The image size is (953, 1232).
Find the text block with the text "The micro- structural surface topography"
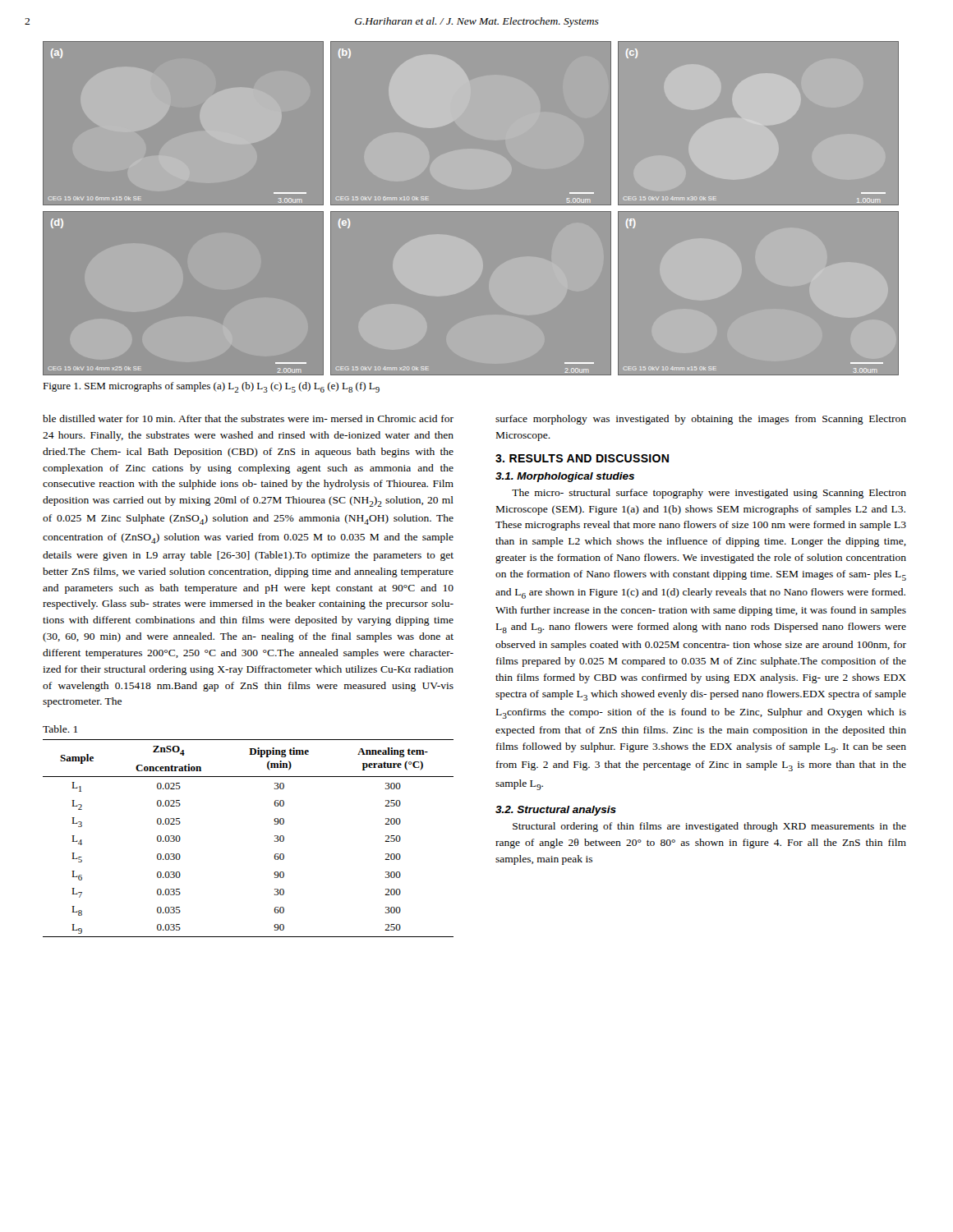701,639
